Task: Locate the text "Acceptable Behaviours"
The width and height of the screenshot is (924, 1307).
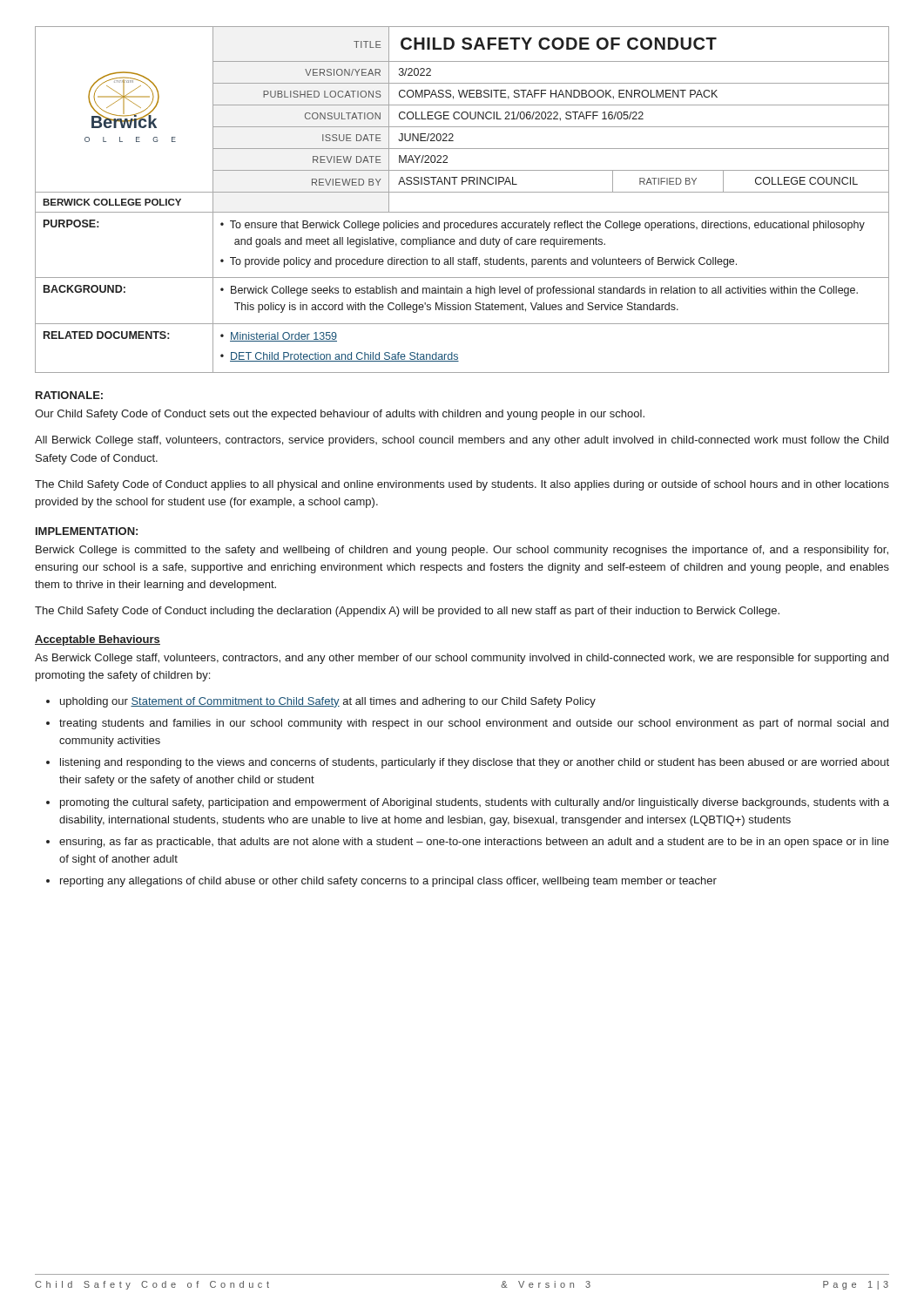Action: (97, 639)
